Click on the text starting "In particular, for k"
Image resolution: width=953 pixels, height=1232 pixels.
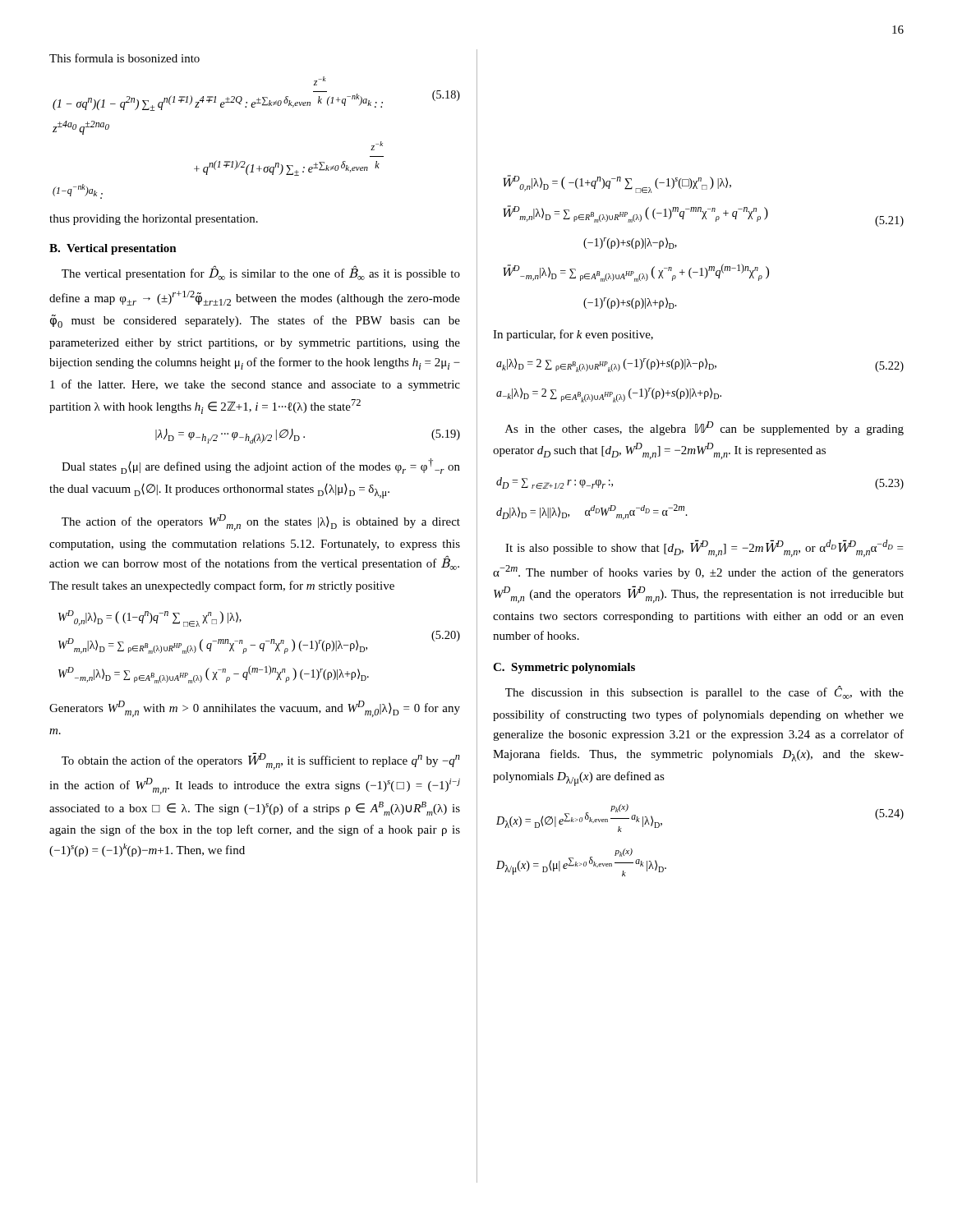(x=573, y=334)
